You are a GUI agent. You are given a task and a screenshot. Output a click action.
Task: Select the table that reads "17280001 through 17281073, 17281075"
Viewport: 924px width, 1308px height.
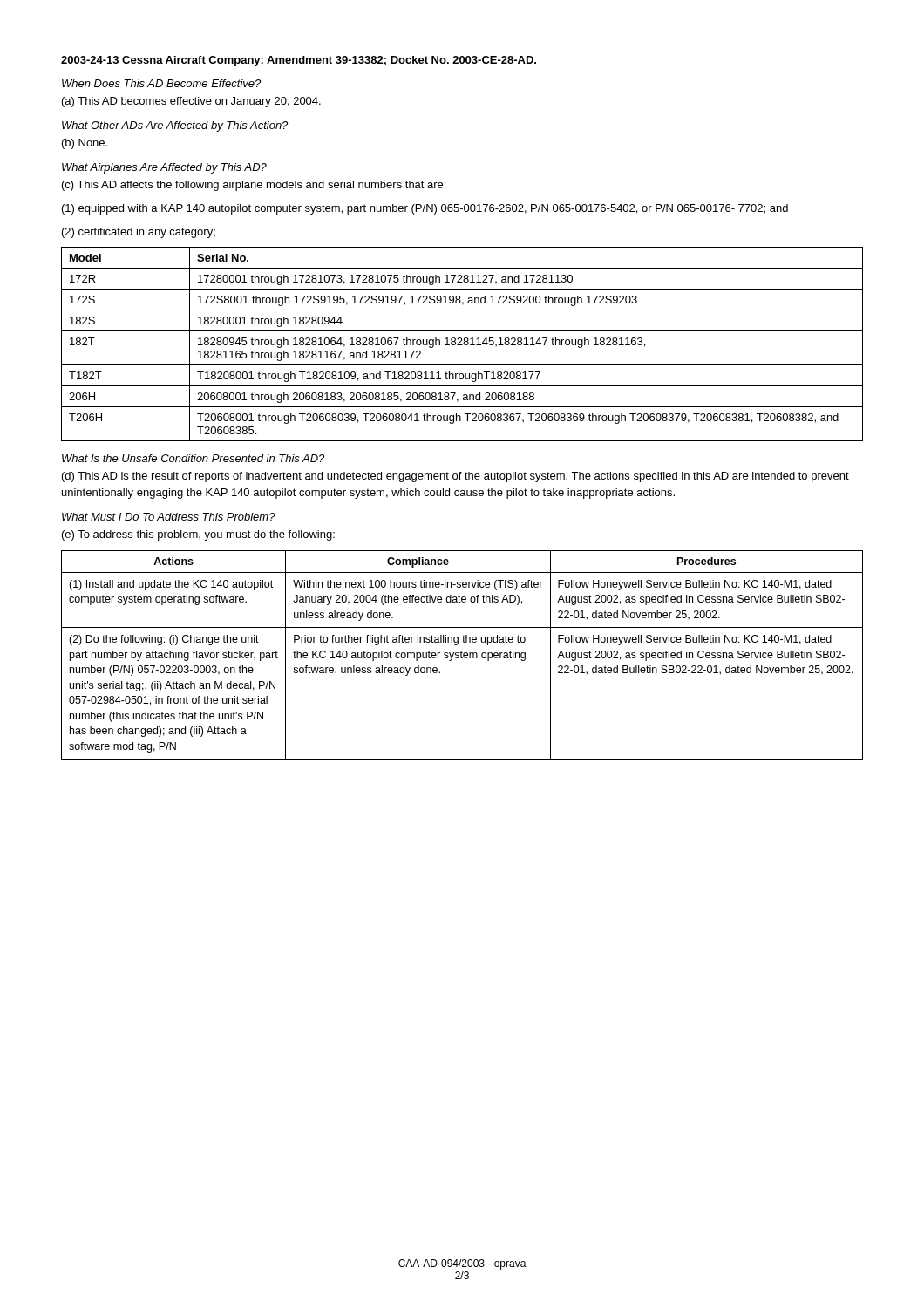[462, 344]
